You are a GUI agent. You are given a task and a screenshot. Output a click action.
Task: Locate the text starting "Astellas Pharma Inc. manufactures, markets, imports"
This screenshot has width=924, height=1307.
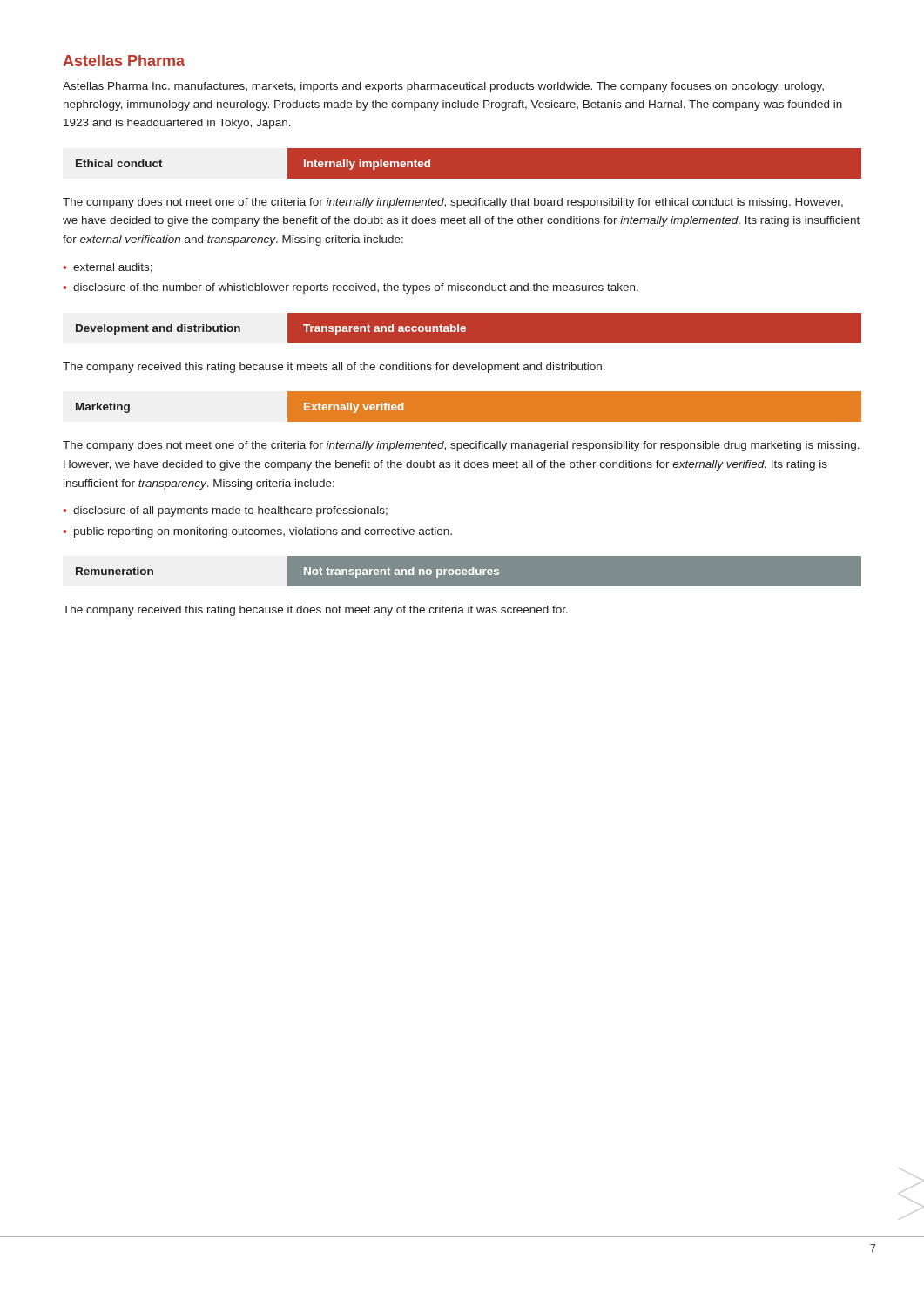(x=453, y=104)
